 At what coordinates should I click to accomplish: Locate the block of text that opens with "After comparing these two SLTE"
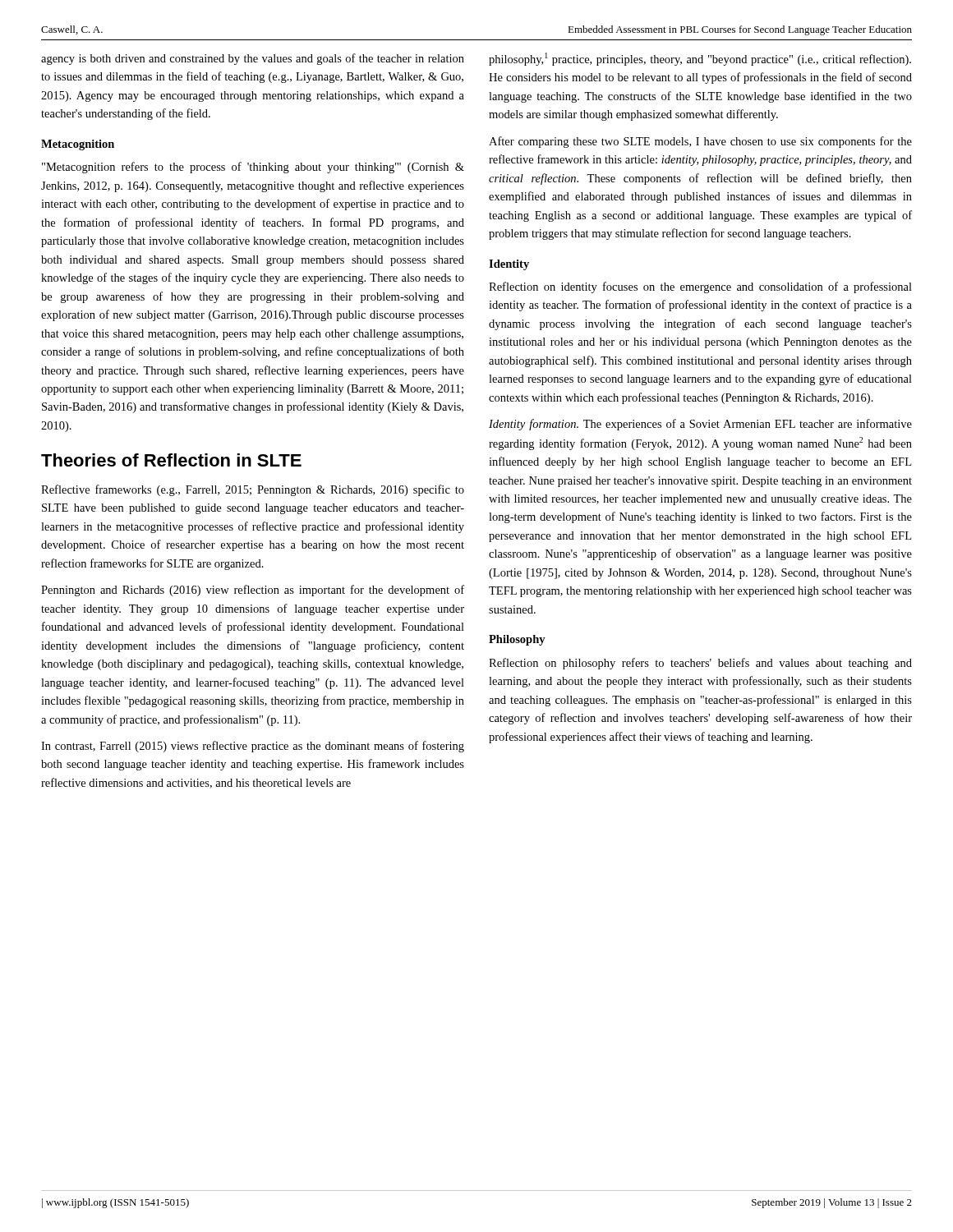click(700, 187)
